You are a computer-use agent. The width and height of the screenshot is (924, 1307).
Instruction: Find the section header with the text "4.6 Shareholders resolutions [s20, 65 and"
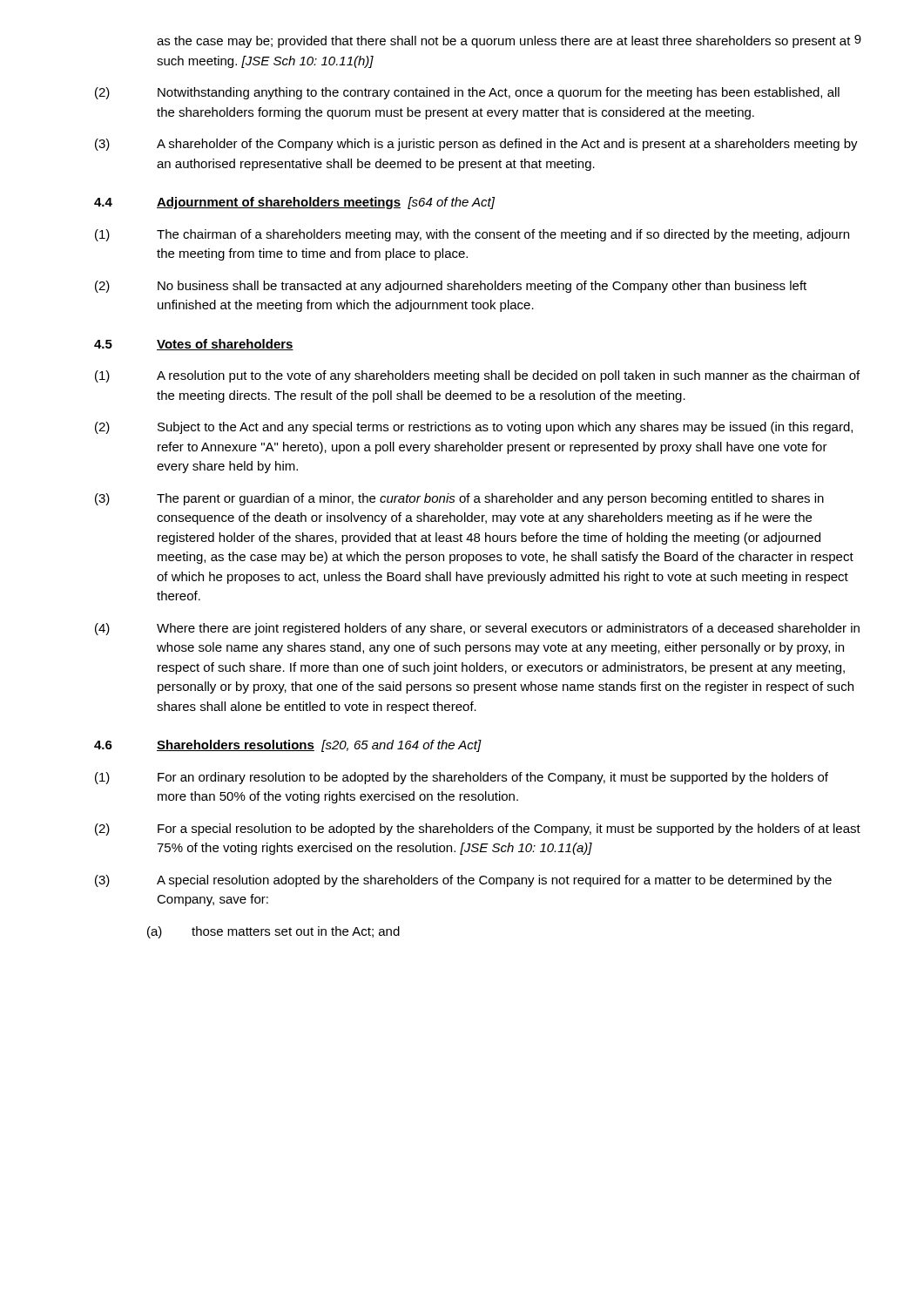click(478, 745)
